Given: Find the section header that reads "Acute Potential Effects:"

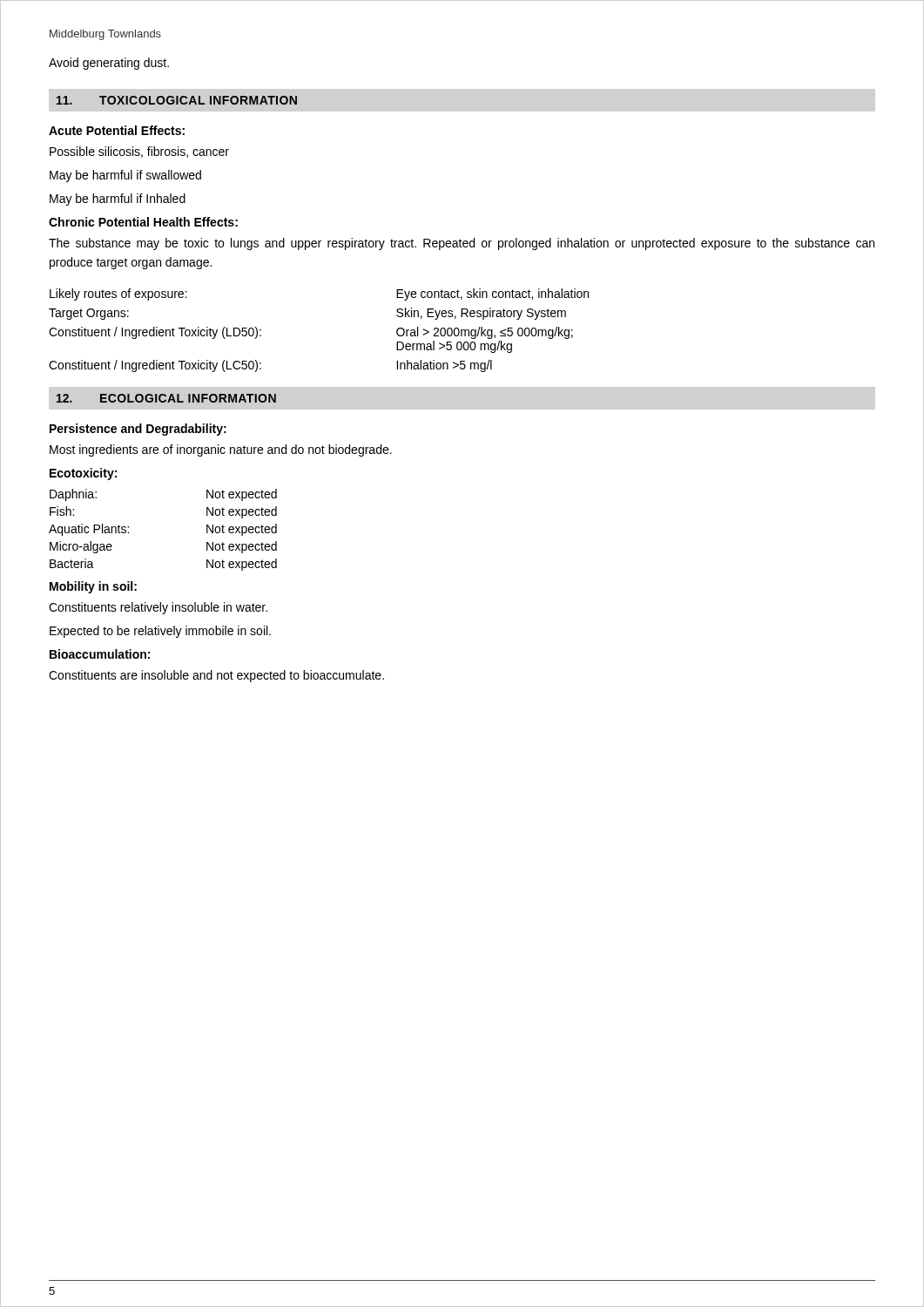Looking at the screenshot, I should pyautogui.click(x=117, y=131).
